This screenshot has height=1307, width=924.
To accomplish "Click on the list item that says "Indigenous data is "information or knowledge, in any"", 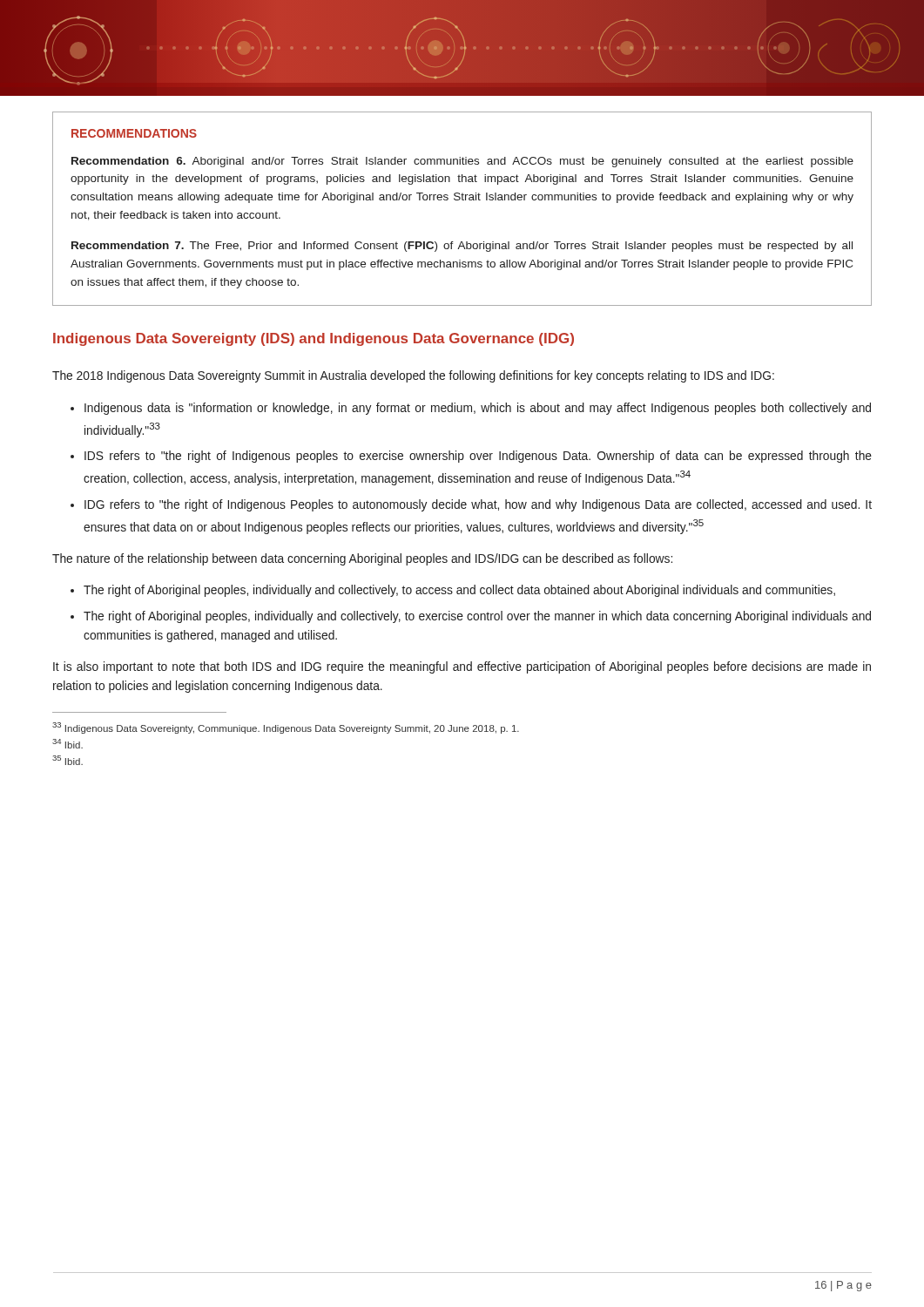I will (x=478, y=419).
